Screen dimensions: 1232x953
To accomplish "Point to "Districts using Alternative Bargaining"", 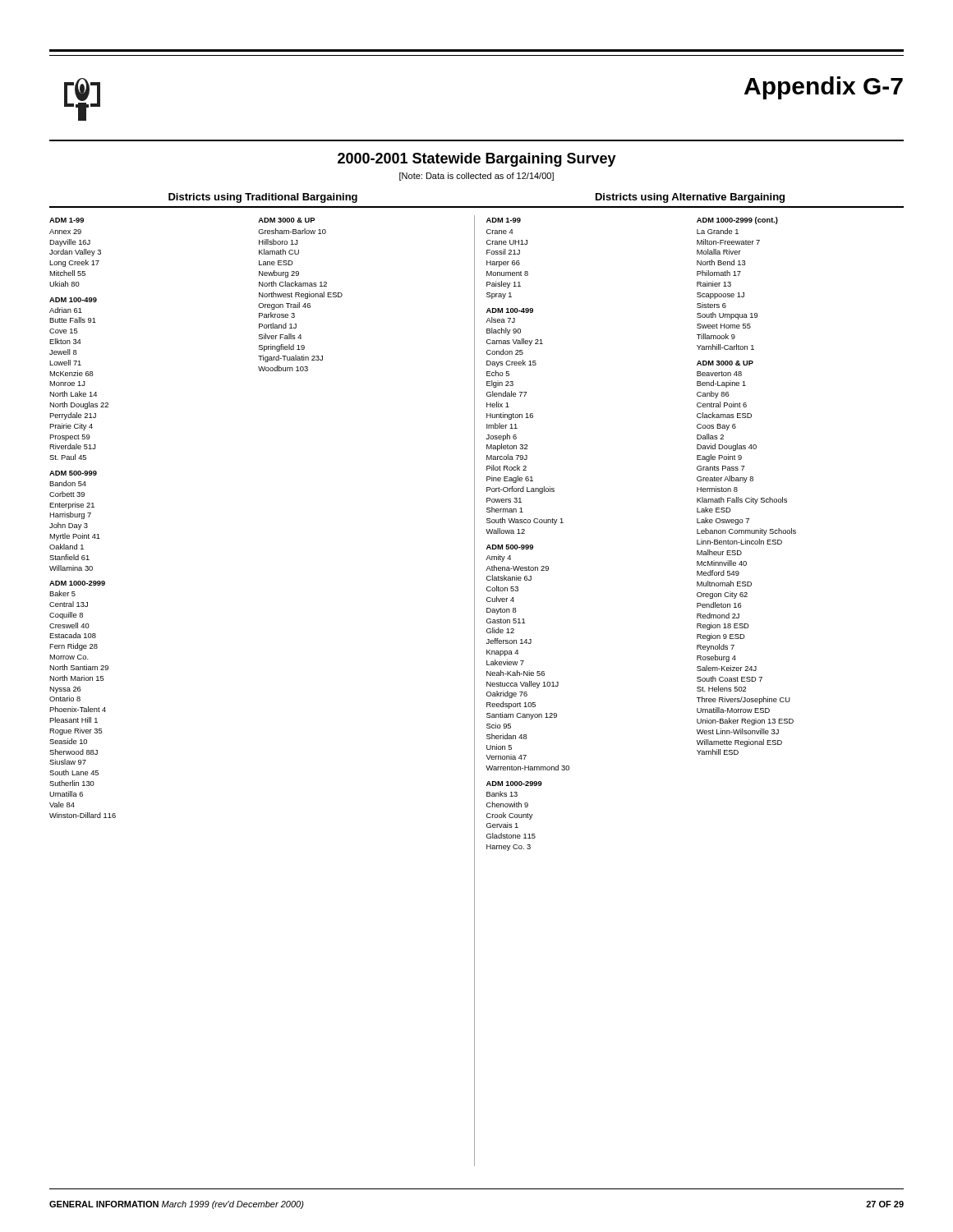I will 690,197.
